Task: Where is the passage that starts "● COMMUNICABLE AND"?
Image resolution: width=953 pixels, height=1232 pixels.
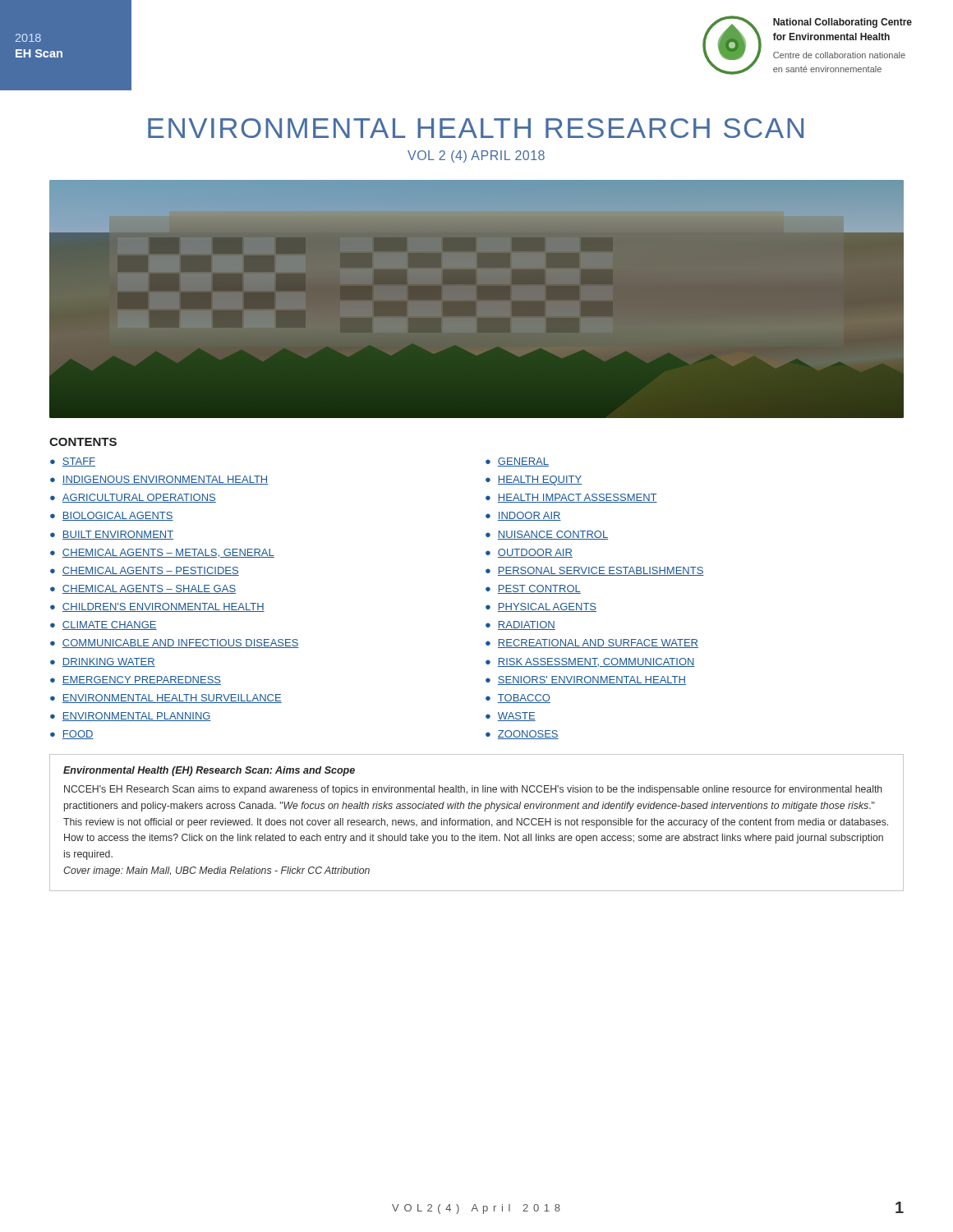Action: [x=174, y=643]
